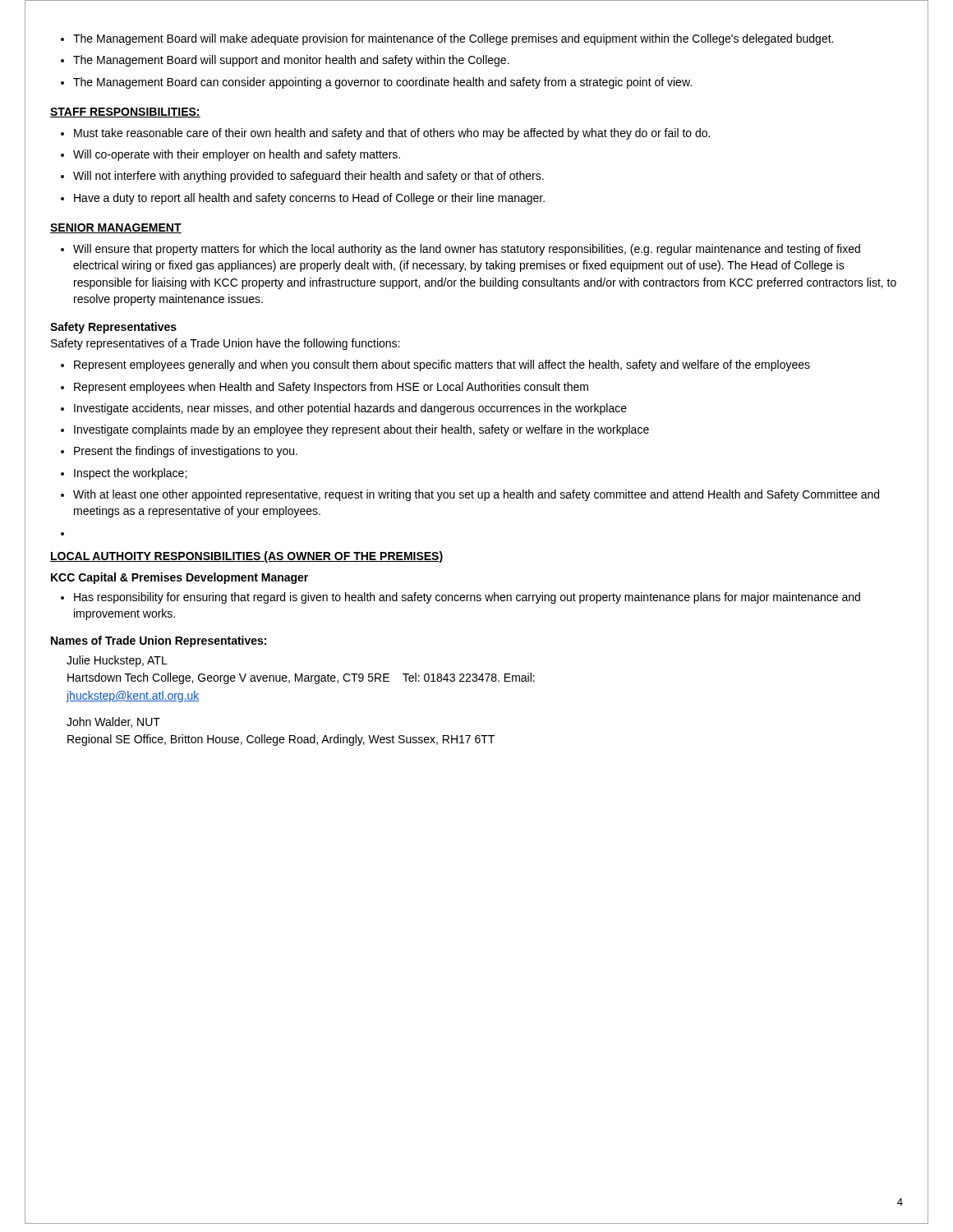Point to the block beginning "With at least one other appointed"
Viewport: 953px width, 1232px height.
coord(488,503)
